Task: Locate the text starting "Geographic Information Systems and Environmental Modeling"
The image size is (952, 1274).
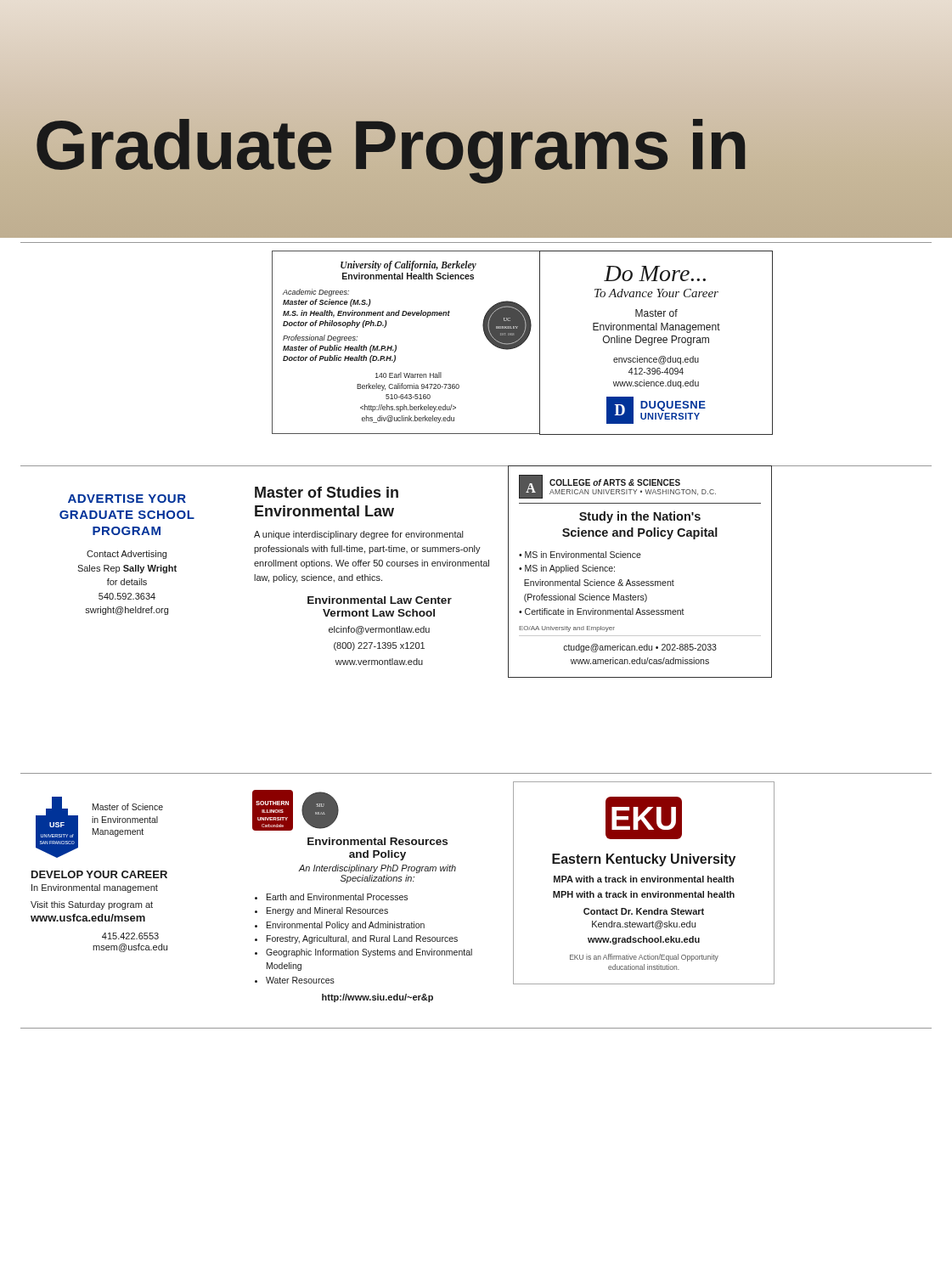Action: coord(369,959)
